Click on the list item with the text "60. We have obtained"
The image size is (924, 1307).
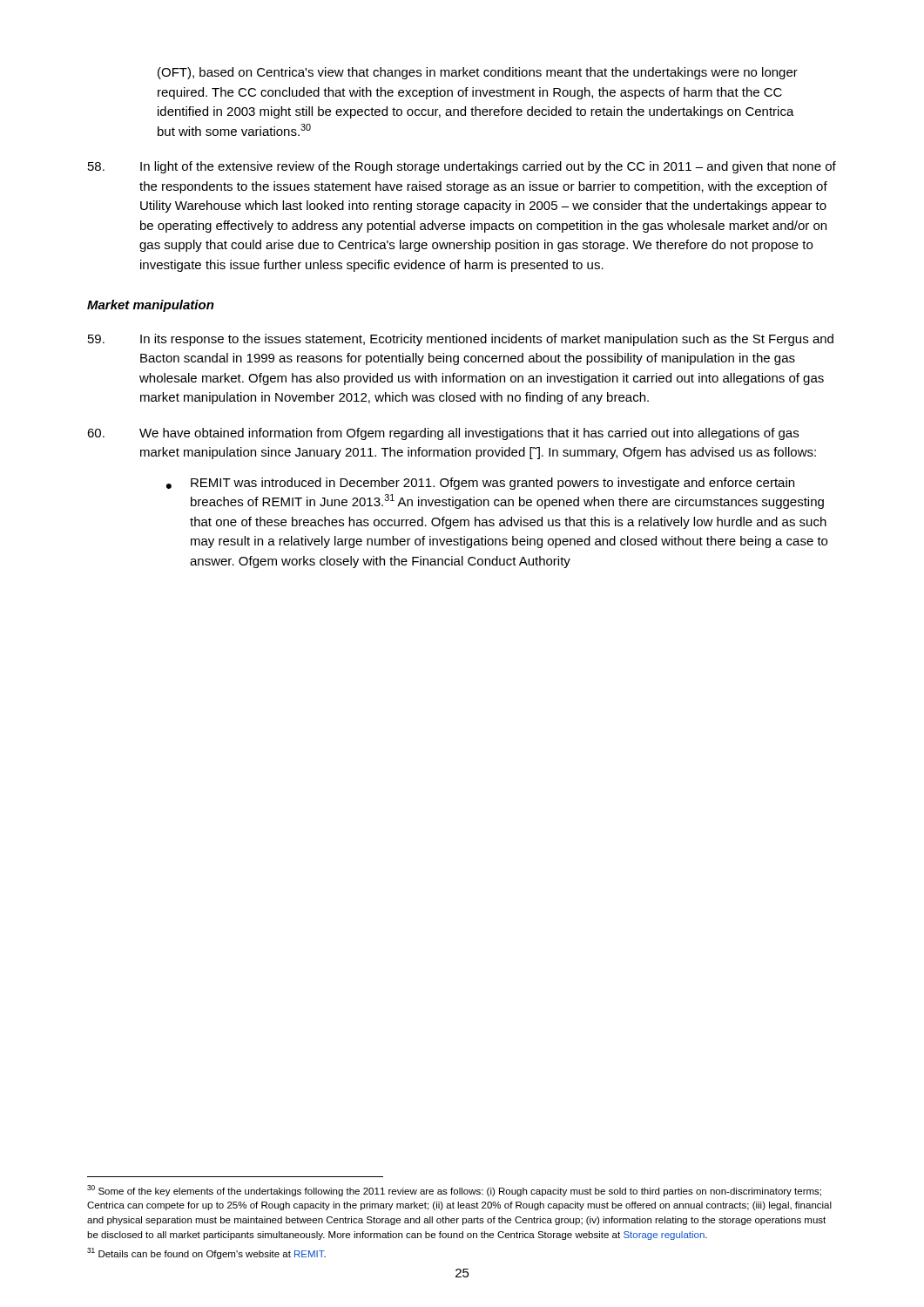coord(462,502)
